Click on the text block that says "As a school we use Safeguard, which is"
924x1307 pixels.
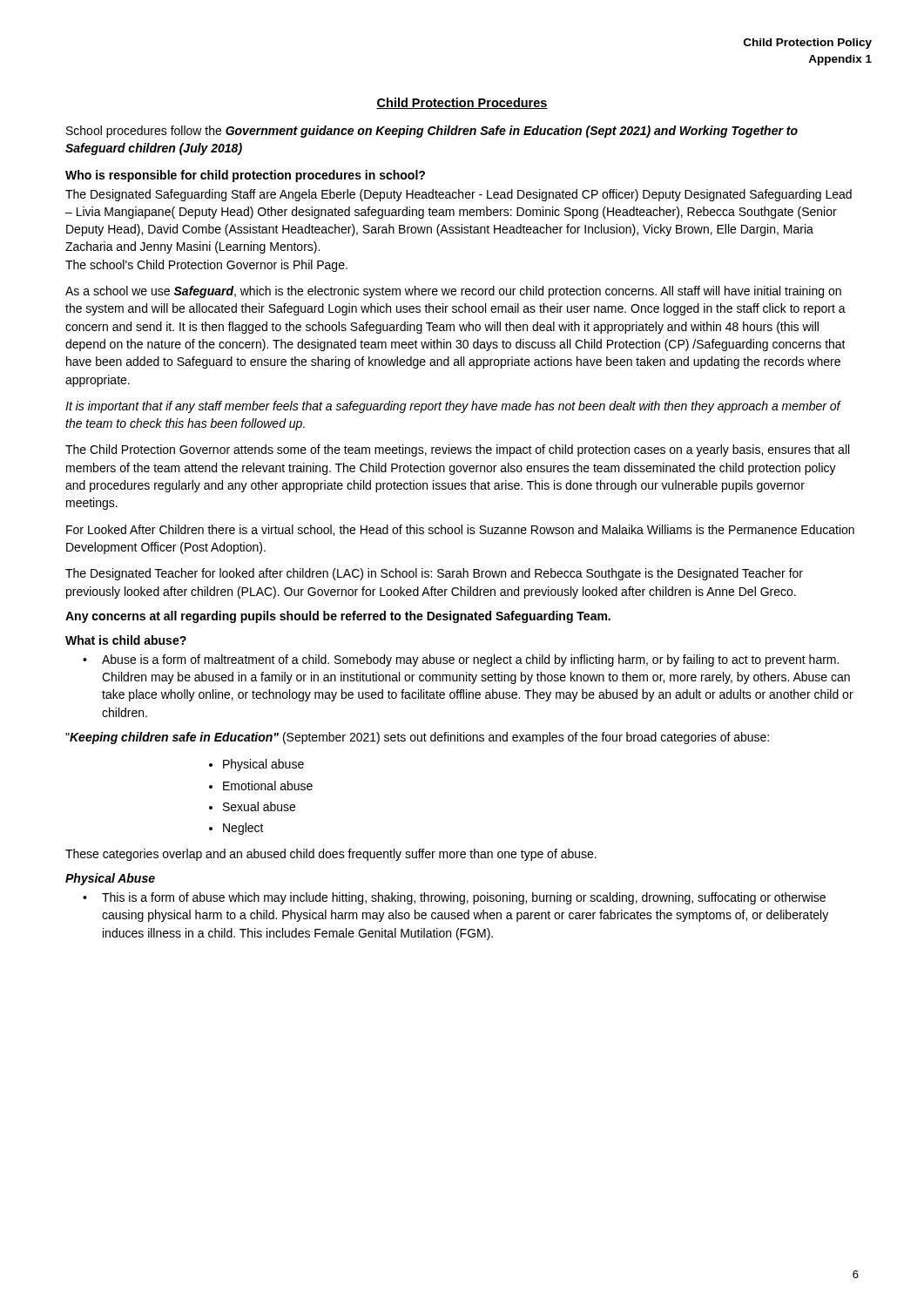pyautogui.click(x=455, y=335)
